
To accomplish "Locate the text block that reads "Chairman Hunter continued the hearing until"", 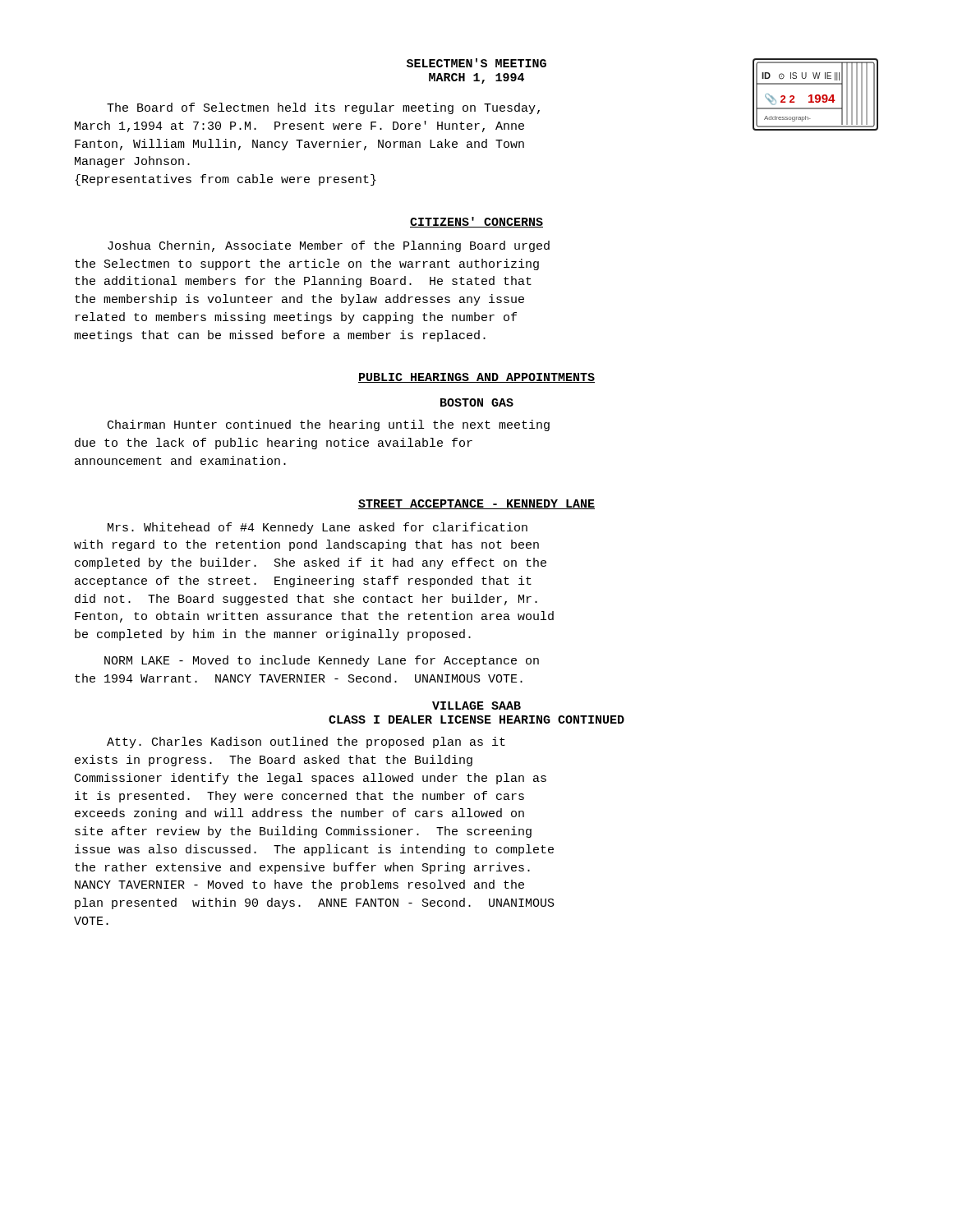I will coord(312,444).
